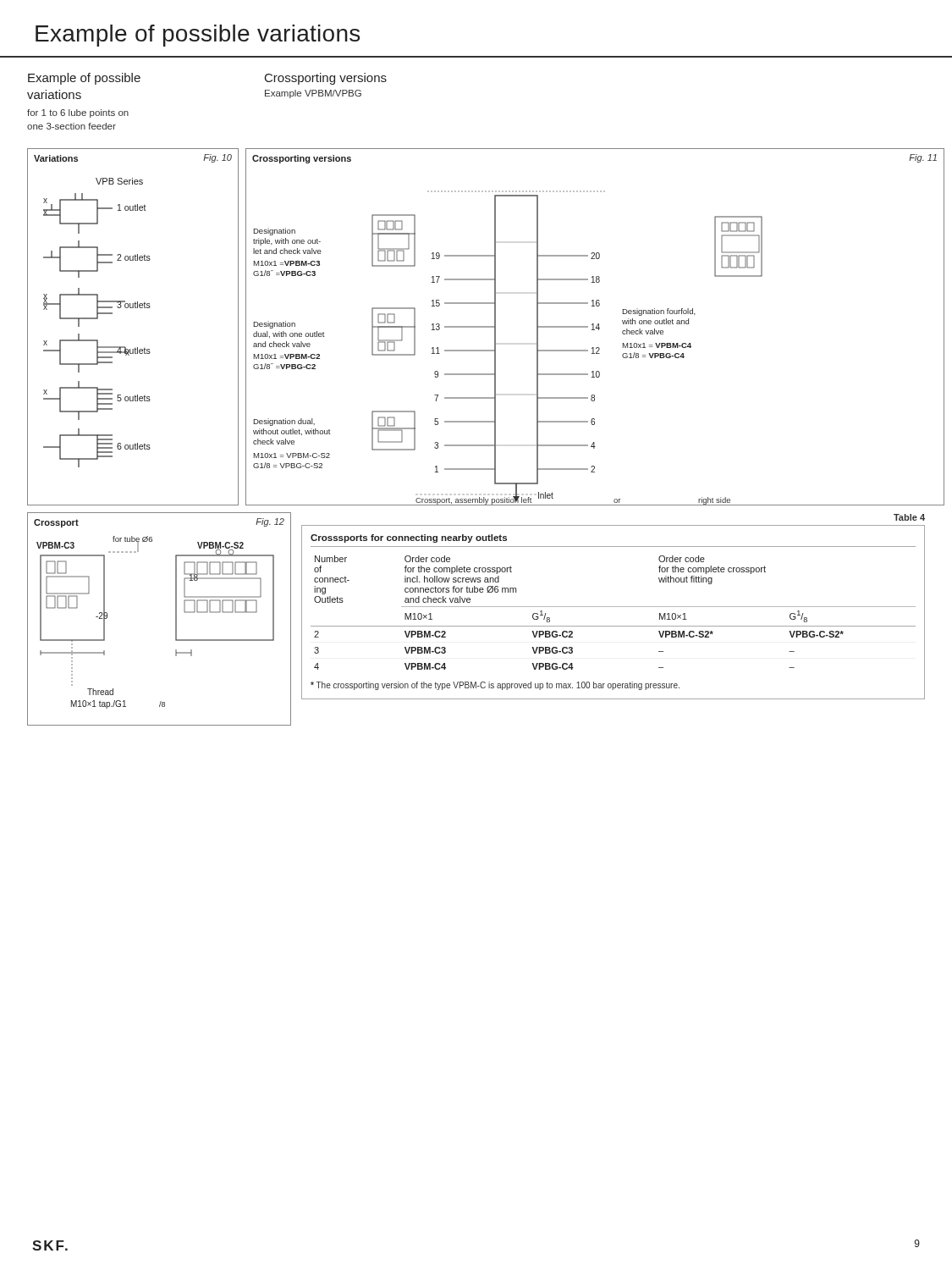Image resolution: width=952 pixels, height=1270 pixels.
Task: Where does it say "Crosssports for connecting nearby outlets"?
Action: 409,538
